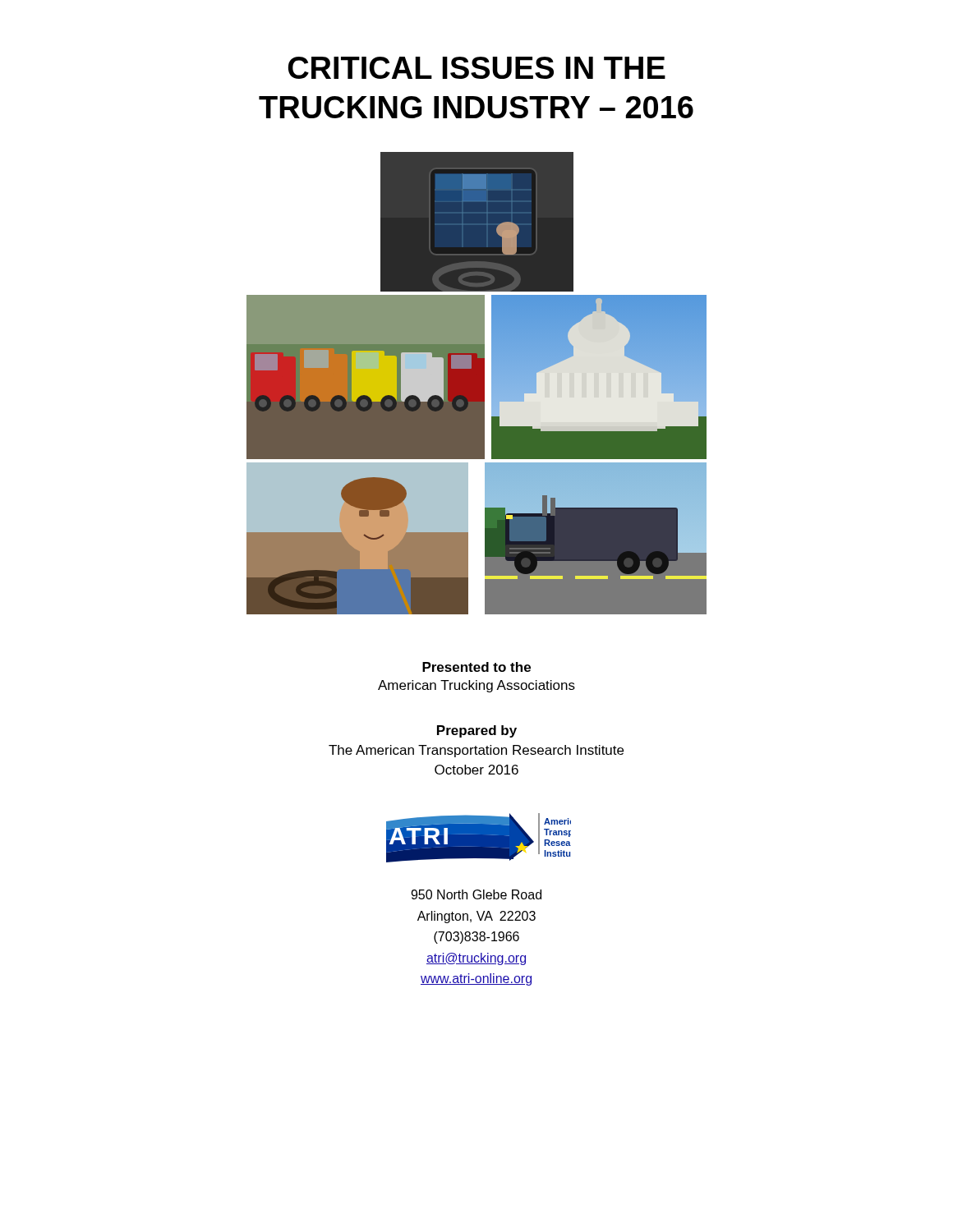Screen dimensions: 1232x953
Task: Find the text block starting "950 North Glebe Road Arlington, VA 22203 (703)838-1966"
Action: click(x=476, y=937)
